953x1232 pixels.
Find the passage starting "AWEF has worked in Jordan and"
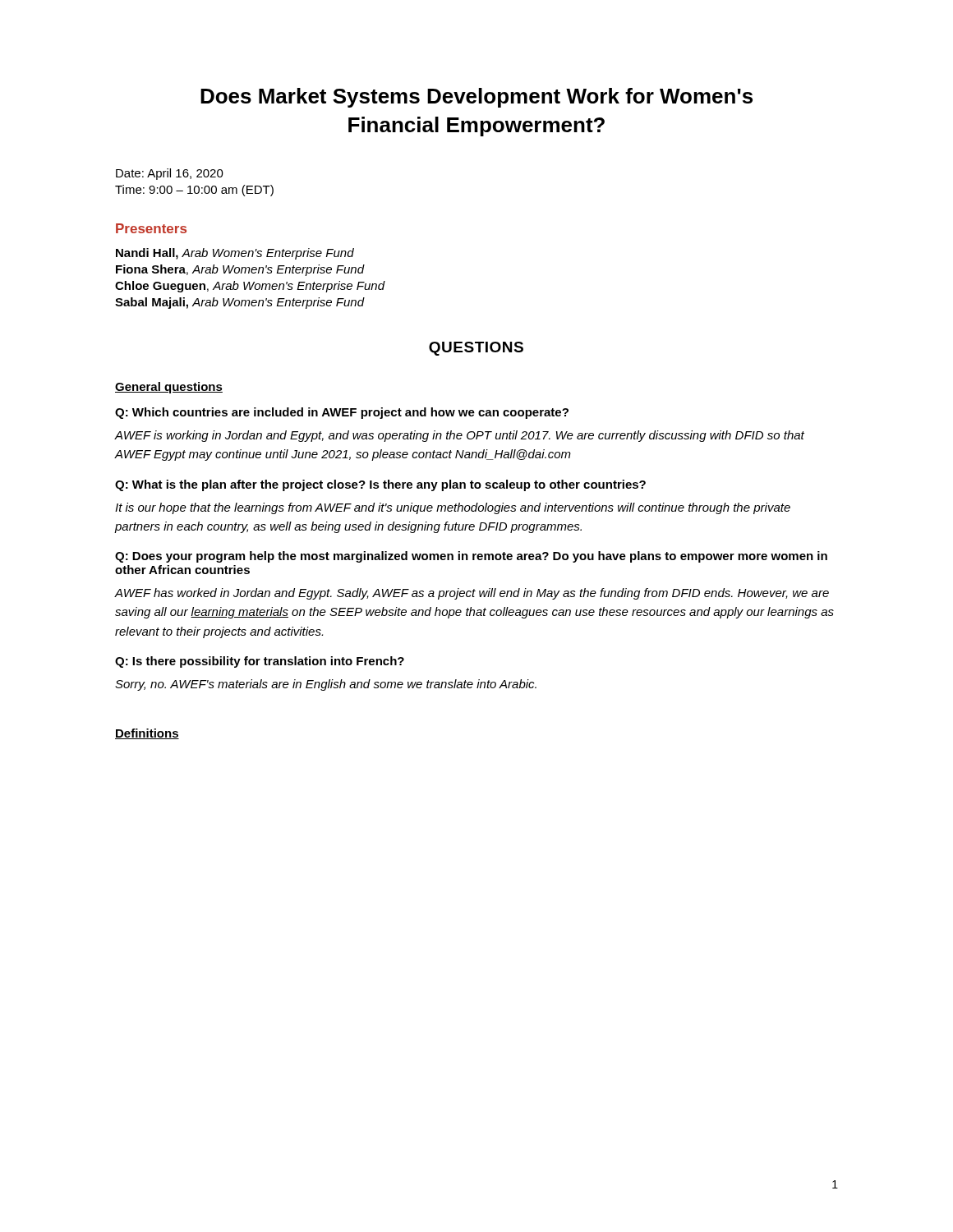point(474,612)
